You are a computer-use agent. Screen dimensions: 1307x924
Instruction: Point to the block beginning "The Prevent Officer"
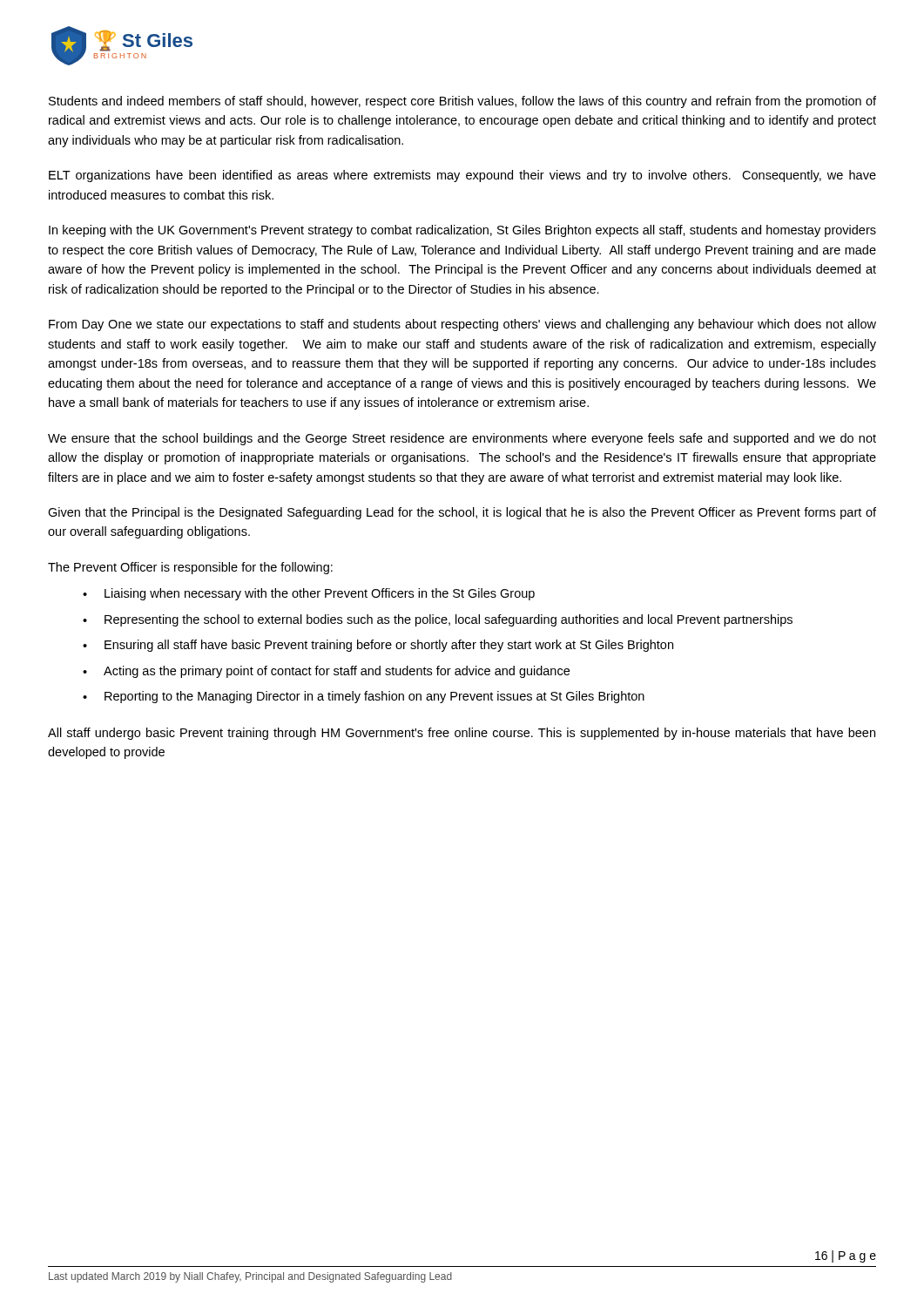(x=191, y=567)
